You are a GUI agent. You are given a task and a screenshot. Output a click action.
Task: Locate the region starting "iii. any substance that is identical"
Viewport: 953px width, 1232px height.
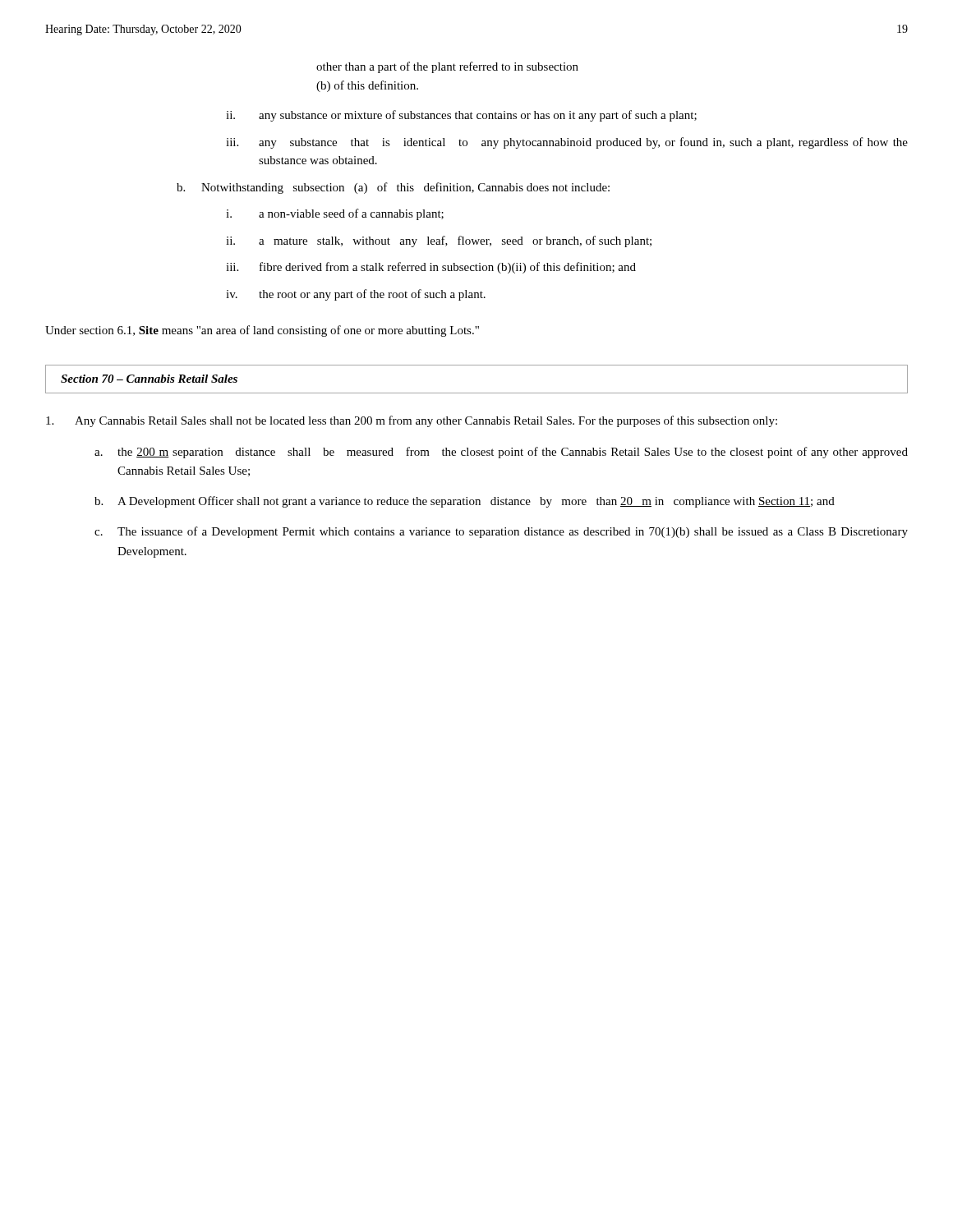[x=567, y=151]
